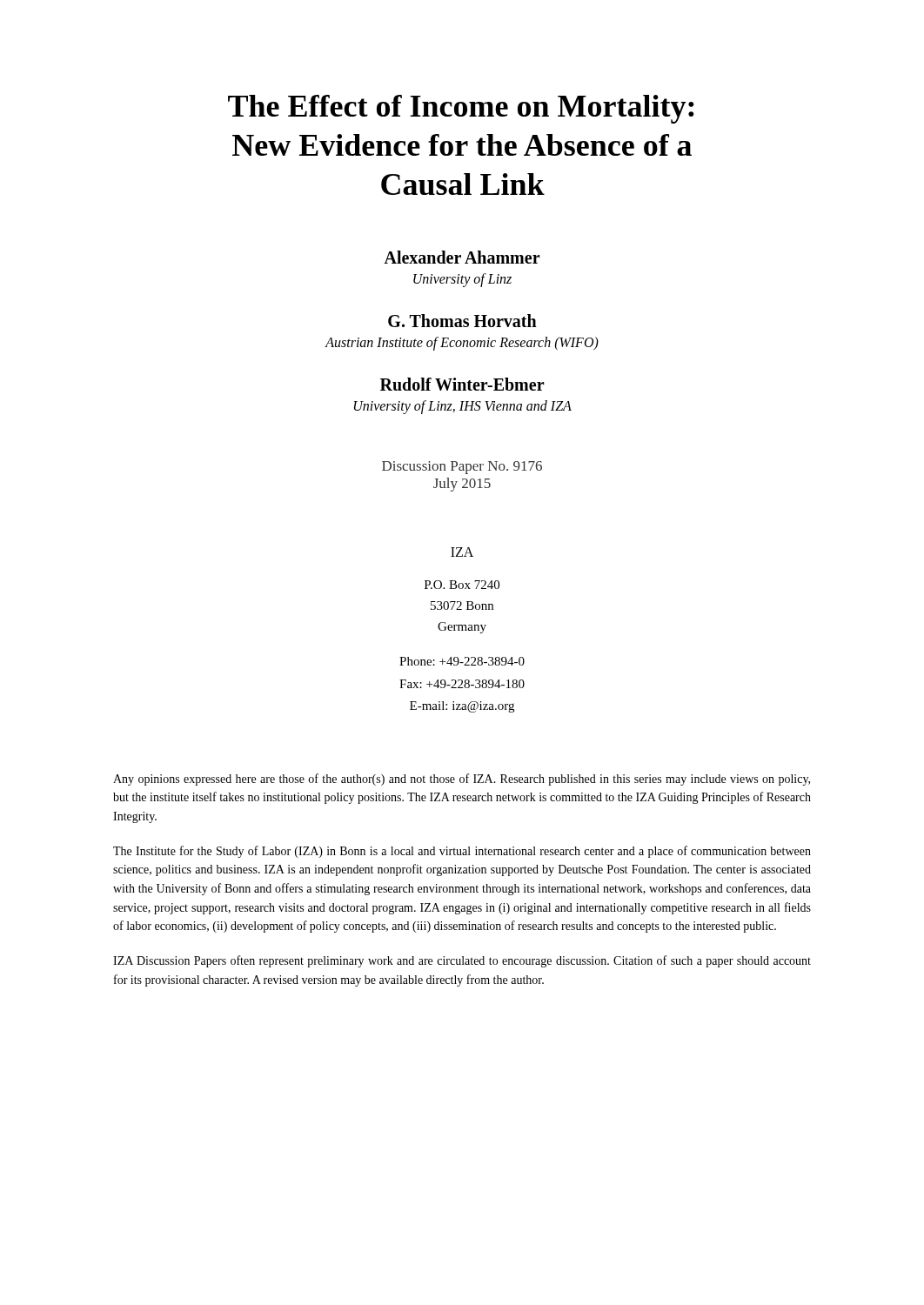Point to the text block starting "The Institute for the"

coord(462,889)
